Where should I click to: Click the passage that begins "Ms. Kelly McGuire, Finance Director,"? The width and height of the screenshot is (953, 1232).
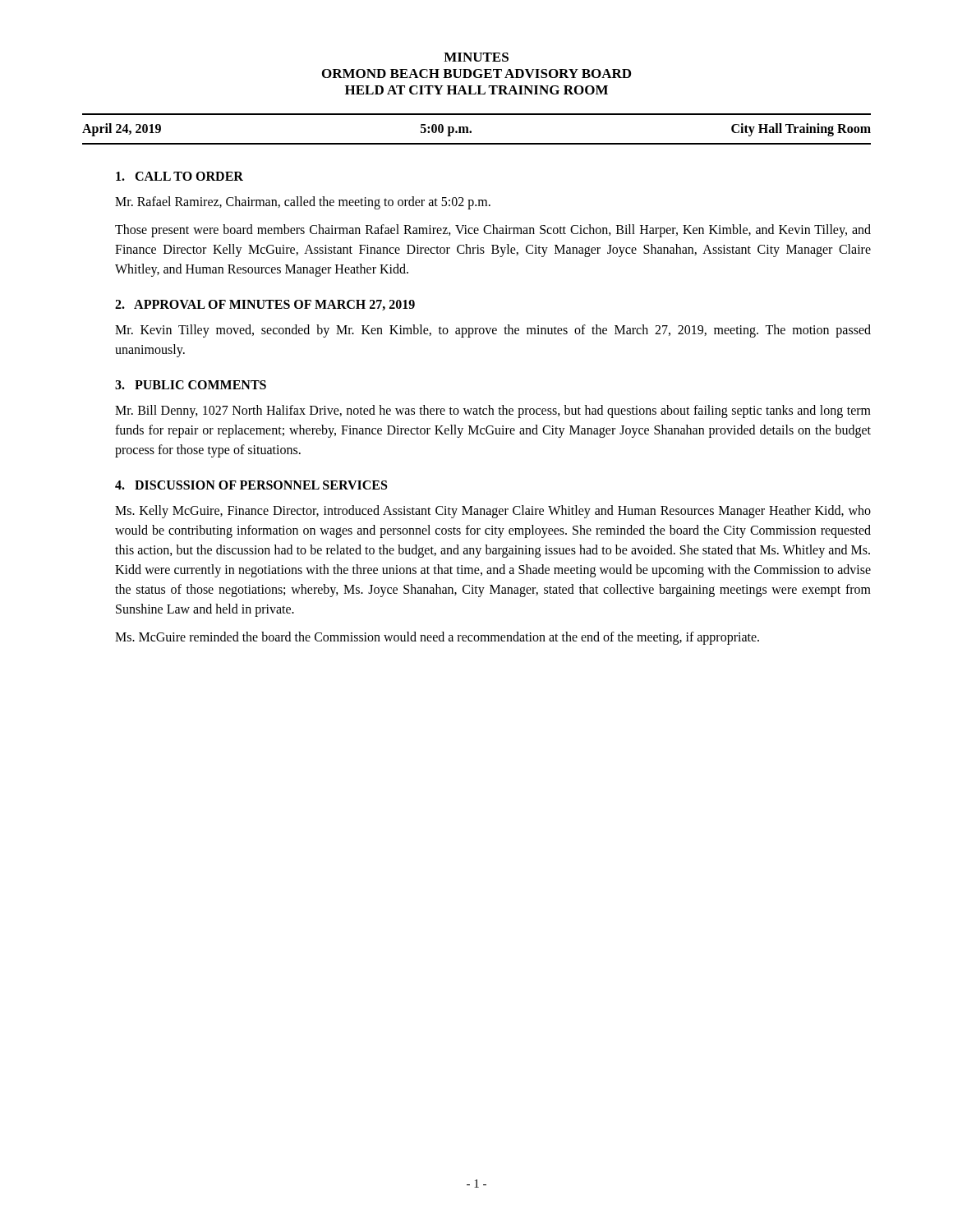pos(493,560)
